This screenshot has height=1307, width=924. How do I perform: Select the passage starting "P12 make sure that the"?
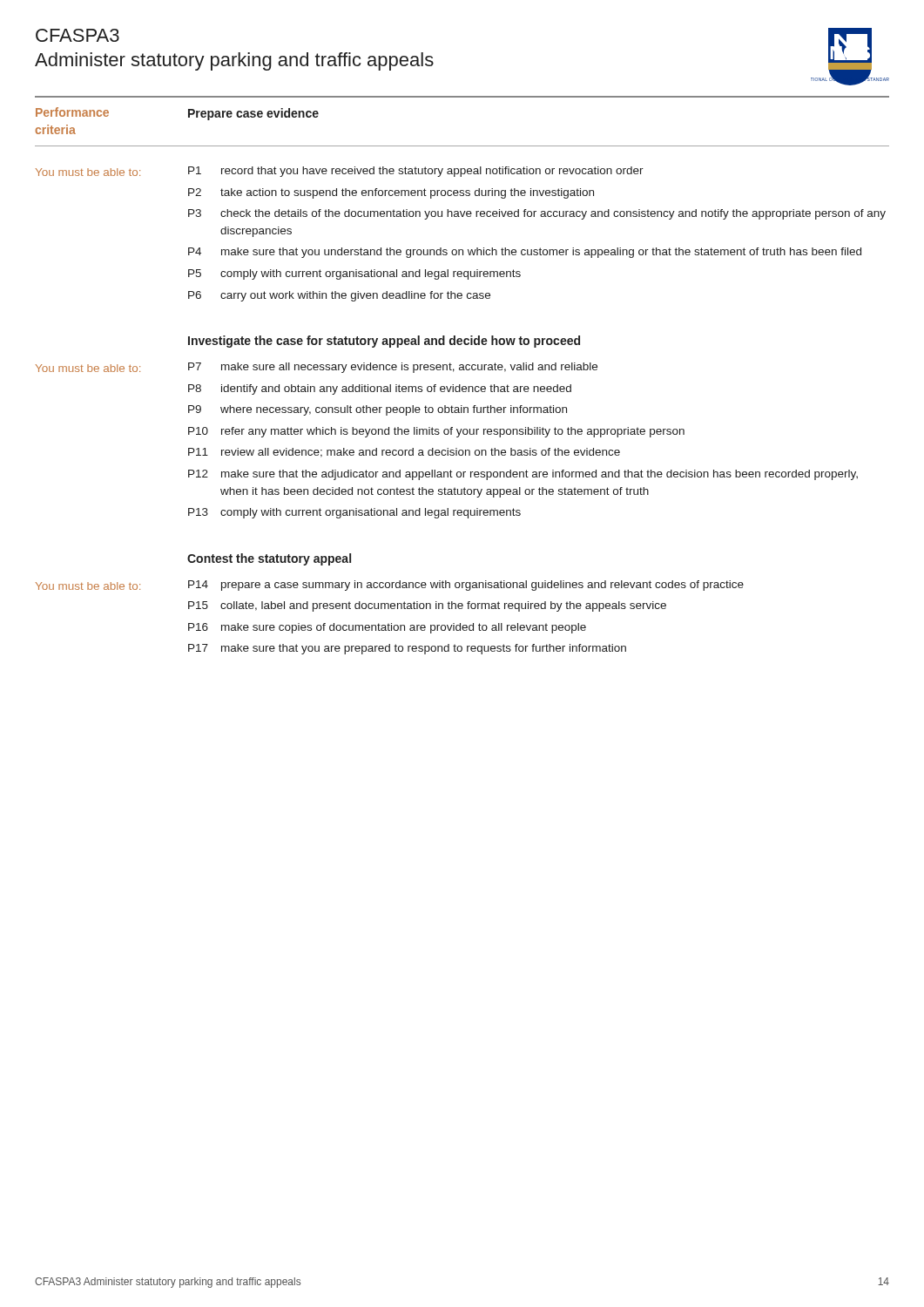pyautogui.click(x=538, y=482)
